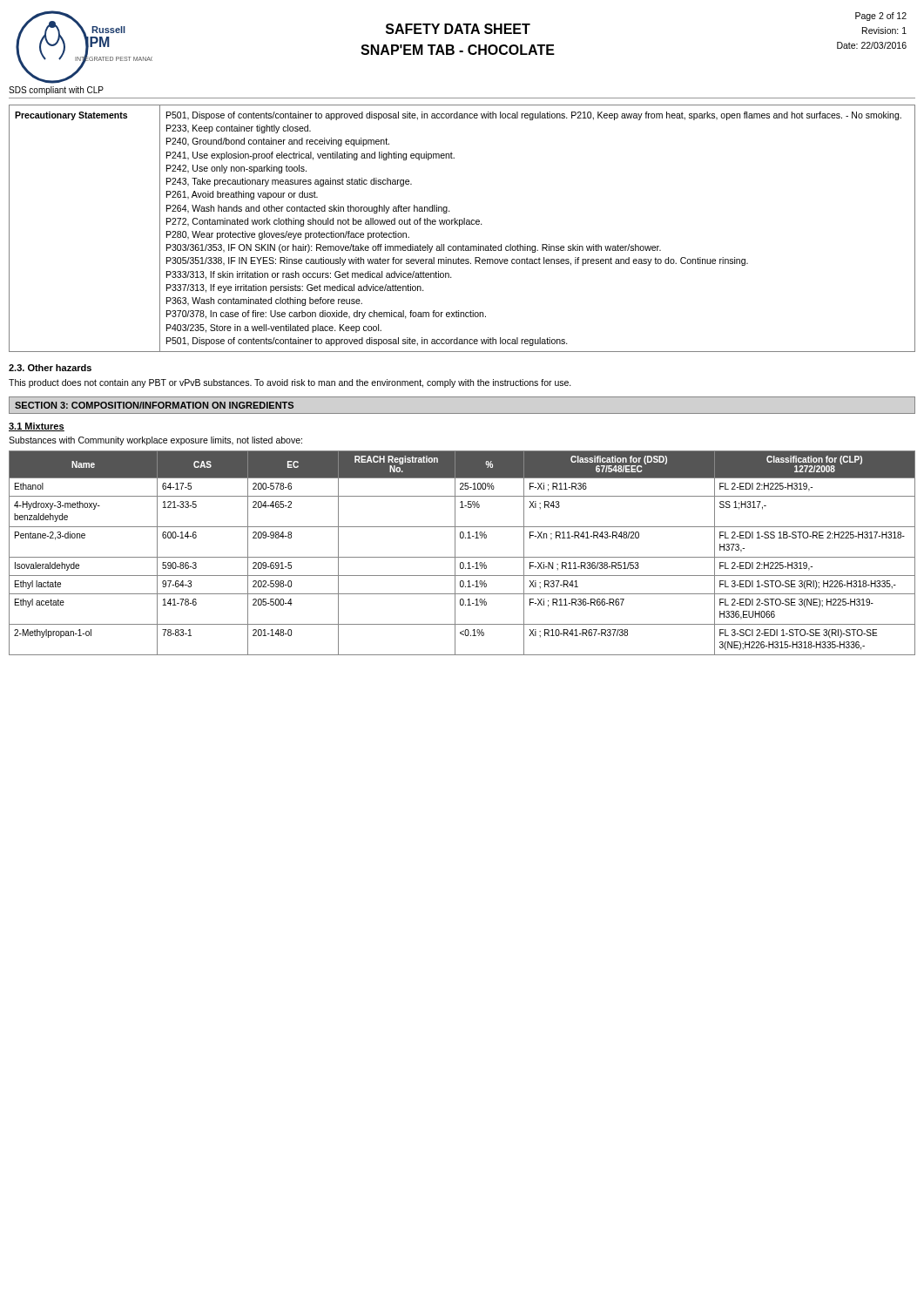Point to "SECTION 3: COMPOSITION/INFORMATION ON INGREDIENTS"
Screen dimensions: 1307x924
[x=154, y=405]
